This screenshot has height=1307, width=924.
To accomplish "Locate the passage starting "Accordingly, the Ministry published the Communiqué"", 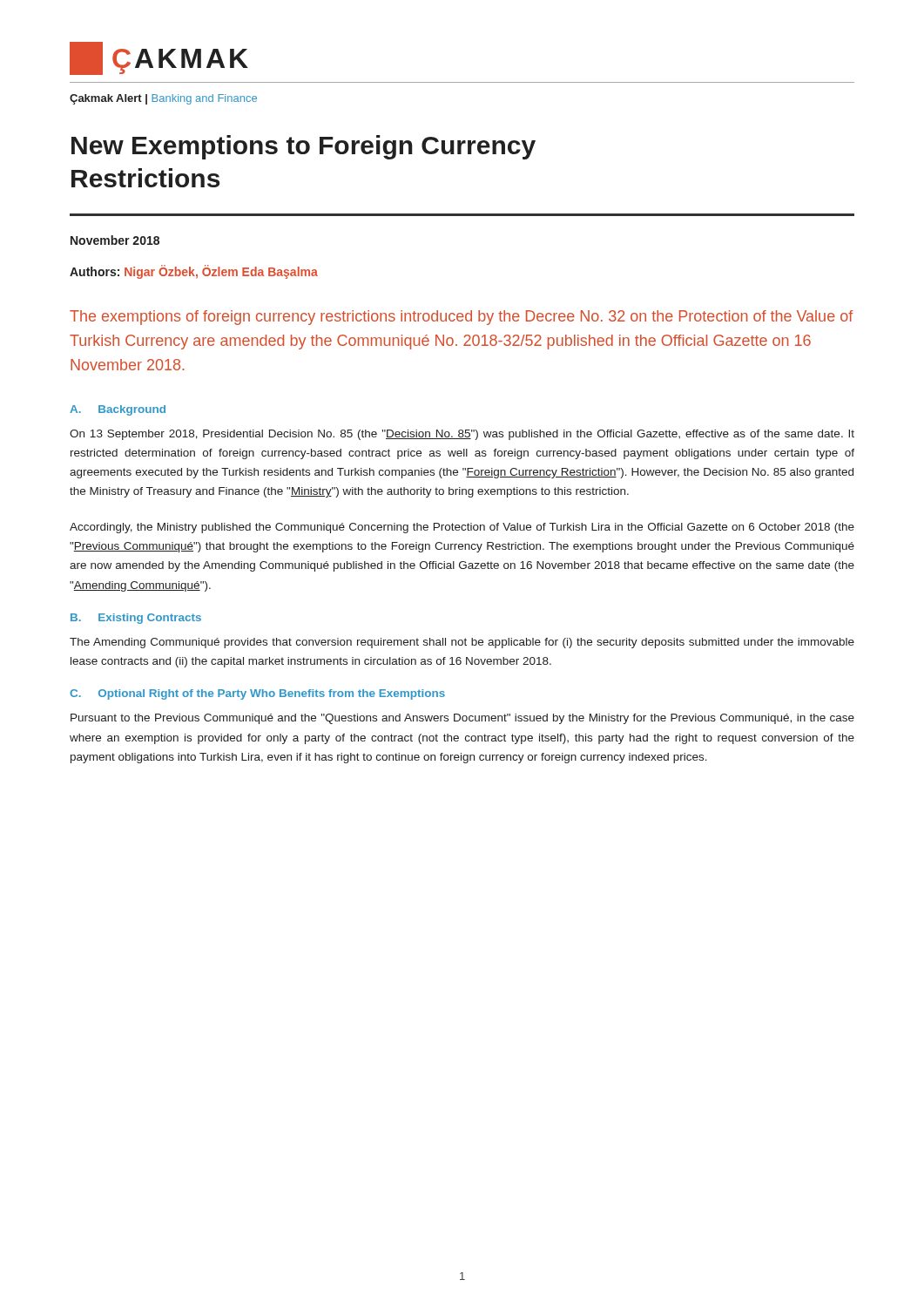I will [x=462, y=556].
